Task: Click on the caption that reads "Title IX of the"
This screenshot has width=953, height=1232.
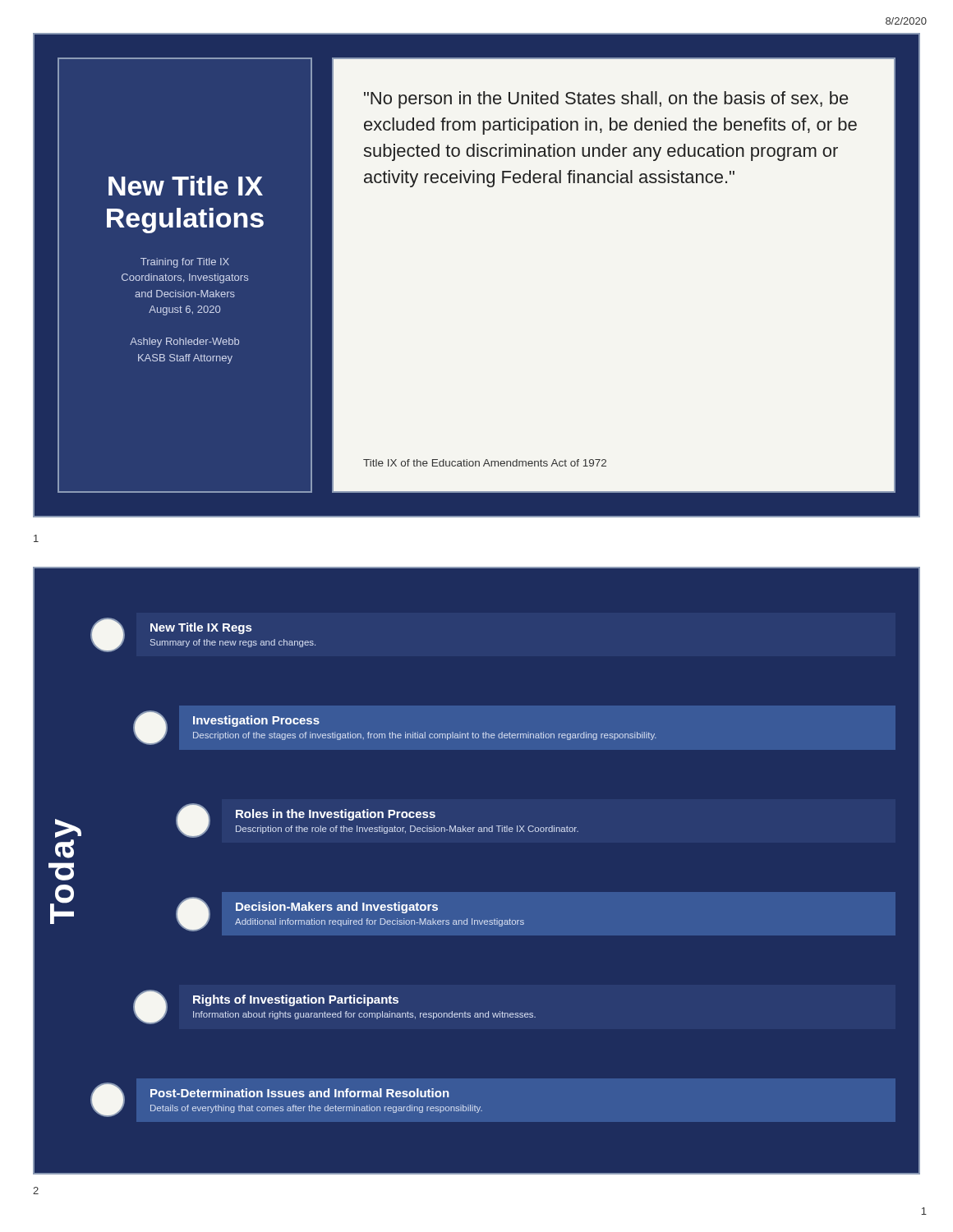Action: [x=485, y=463]
